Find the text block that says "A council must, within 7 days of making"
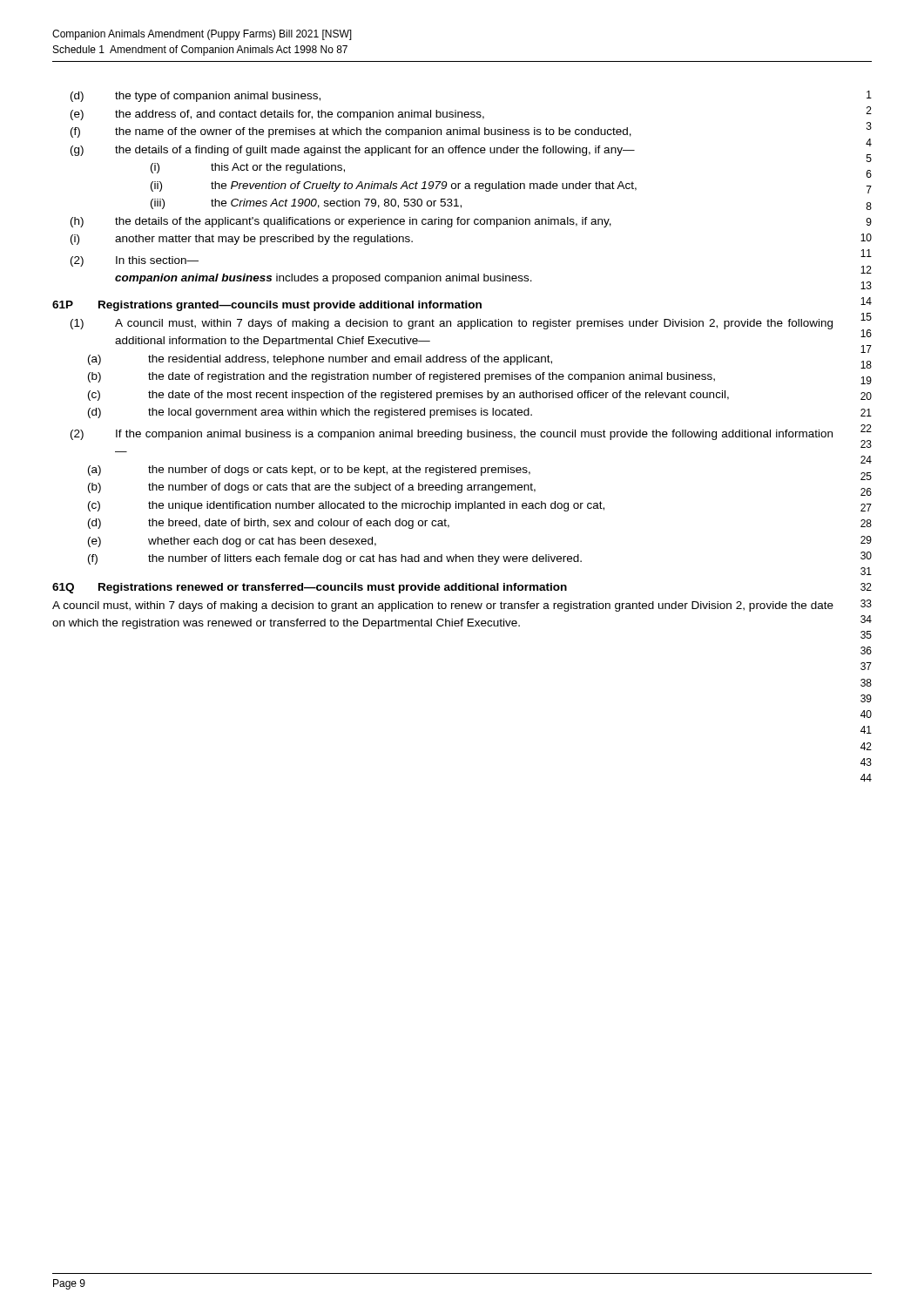 [443, 615]
